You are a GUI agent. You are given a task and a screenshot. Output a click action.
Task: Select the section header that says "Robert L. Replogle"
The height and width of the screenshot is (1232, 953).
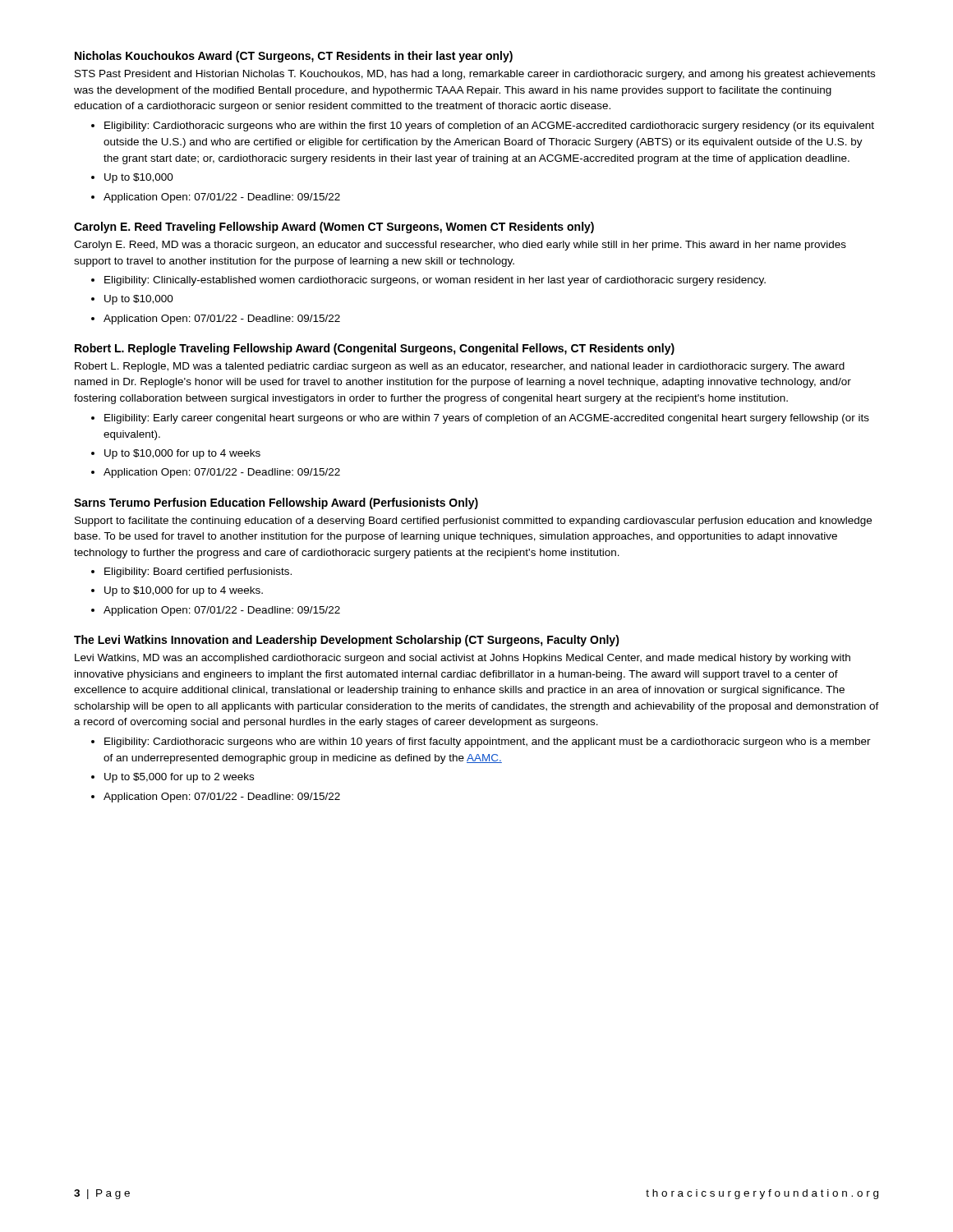coord(374,348)
